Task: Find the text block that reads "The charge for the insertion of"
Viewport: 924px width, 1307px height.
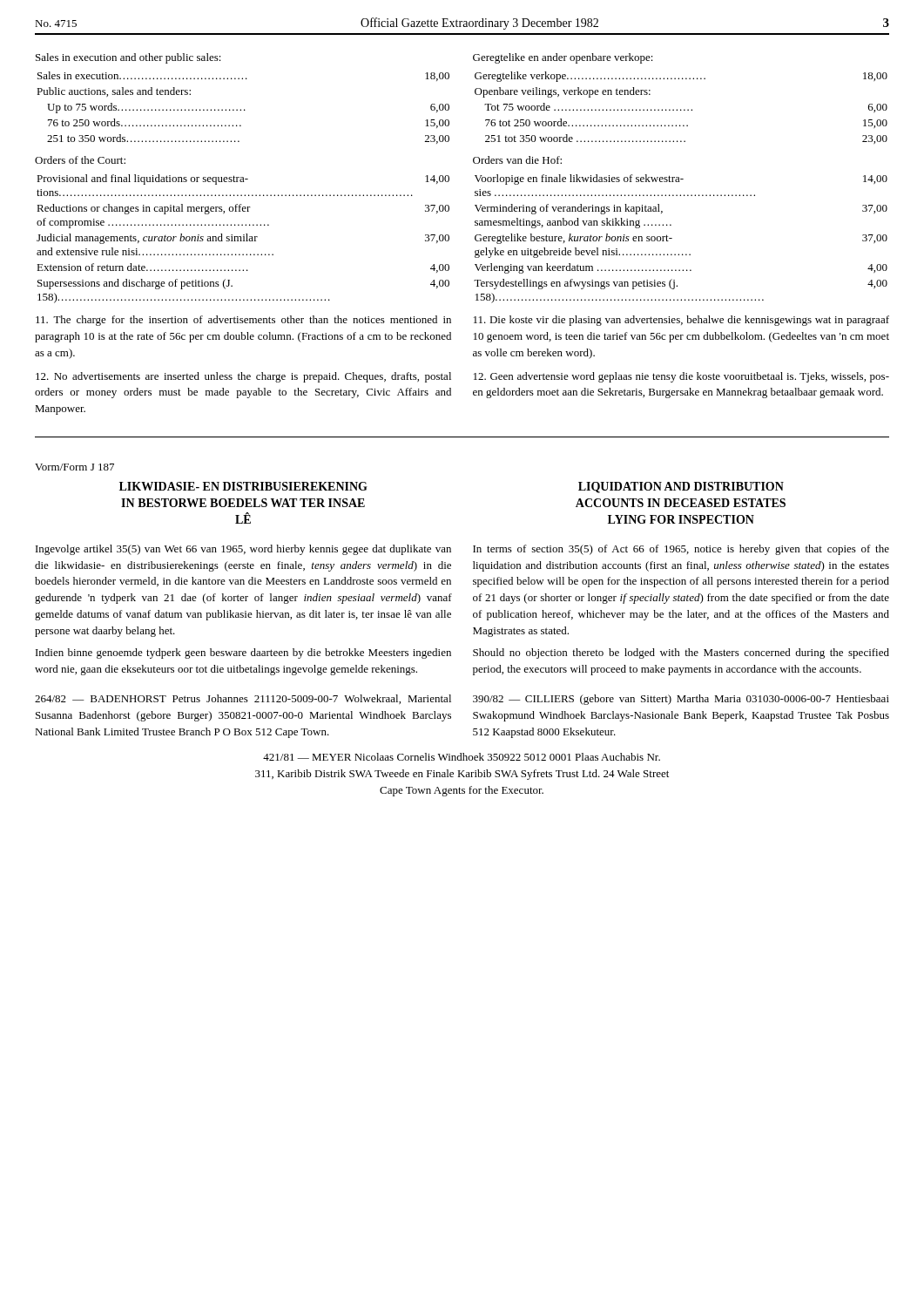Action: (x=243, y=336)
